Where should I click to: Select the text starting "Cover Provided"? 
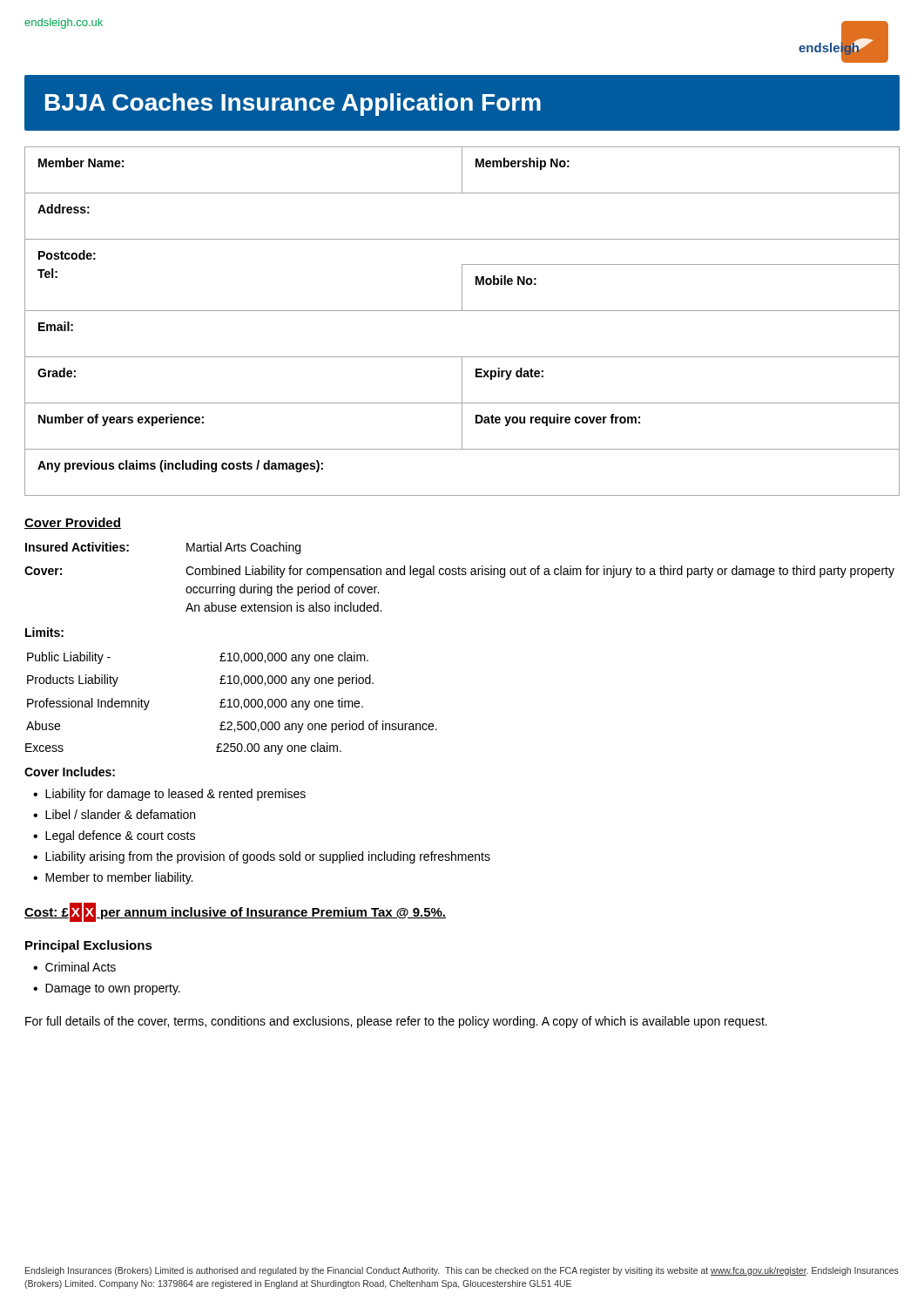(x=73, y=522)
